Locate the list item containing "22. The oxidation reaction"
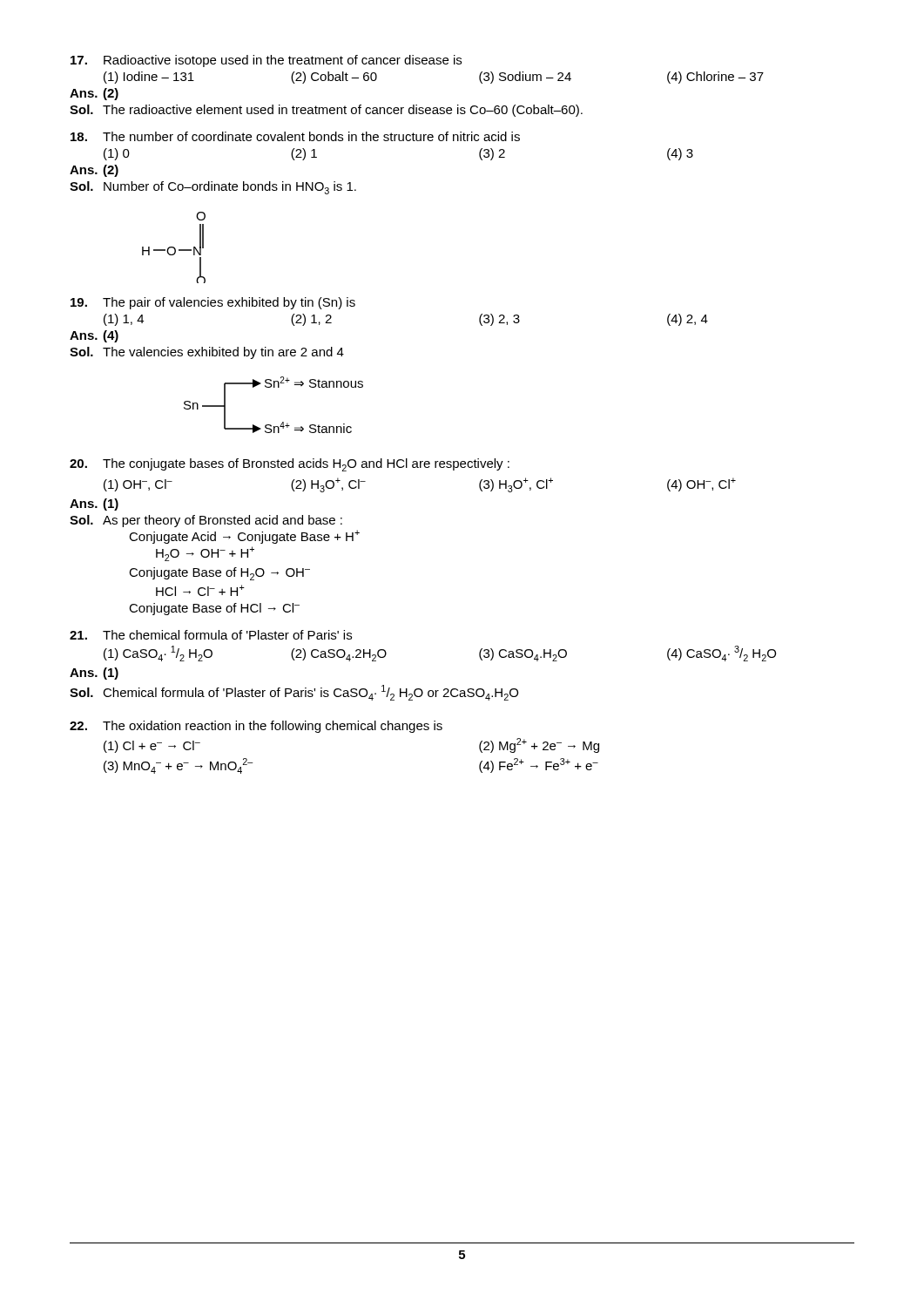The height and width of the screenshot is (1307, 924). point(256,727)
